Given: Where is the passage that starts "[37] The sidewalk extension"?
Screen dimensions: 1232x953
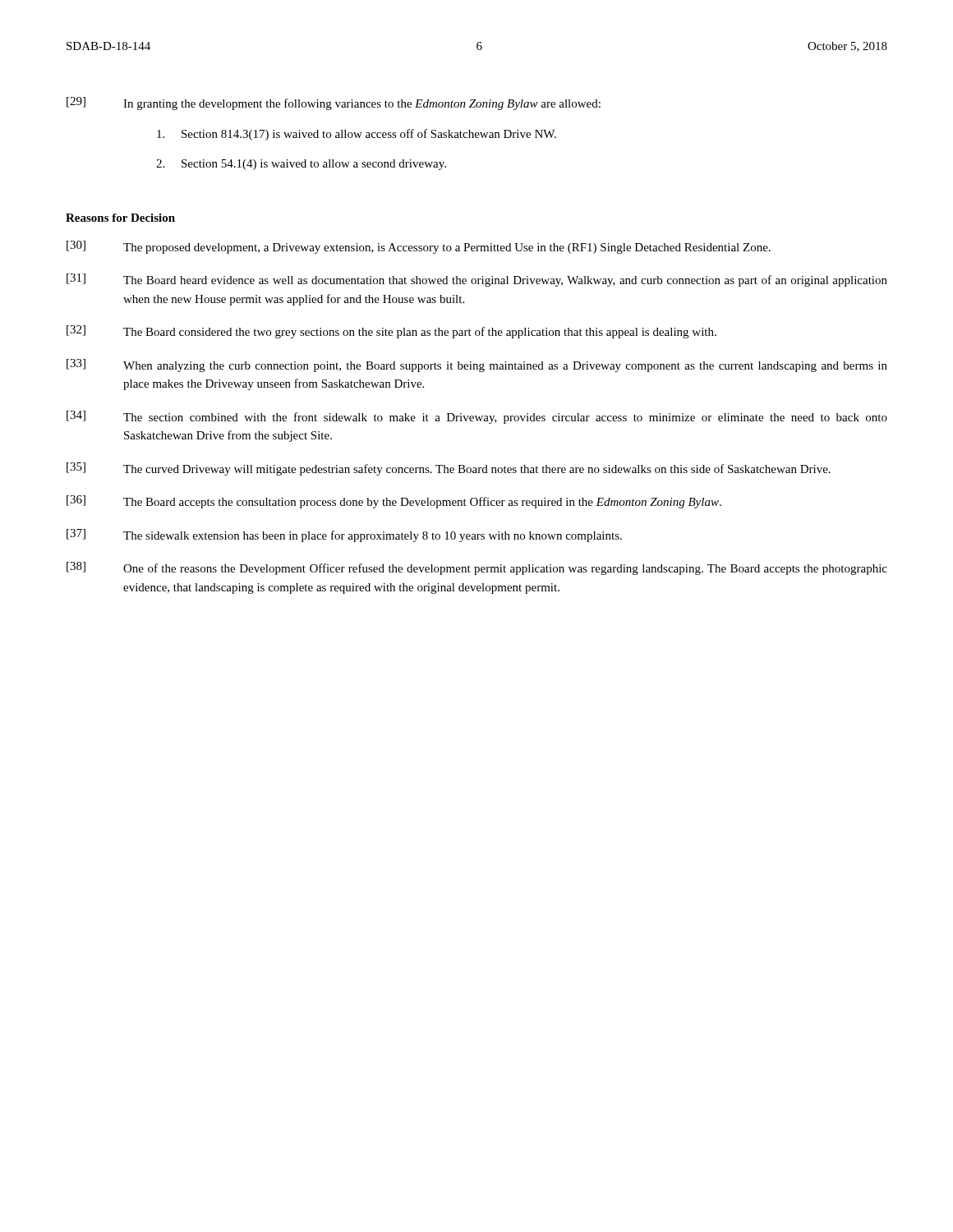Looking at the screenshot, I should pos(476,535).
